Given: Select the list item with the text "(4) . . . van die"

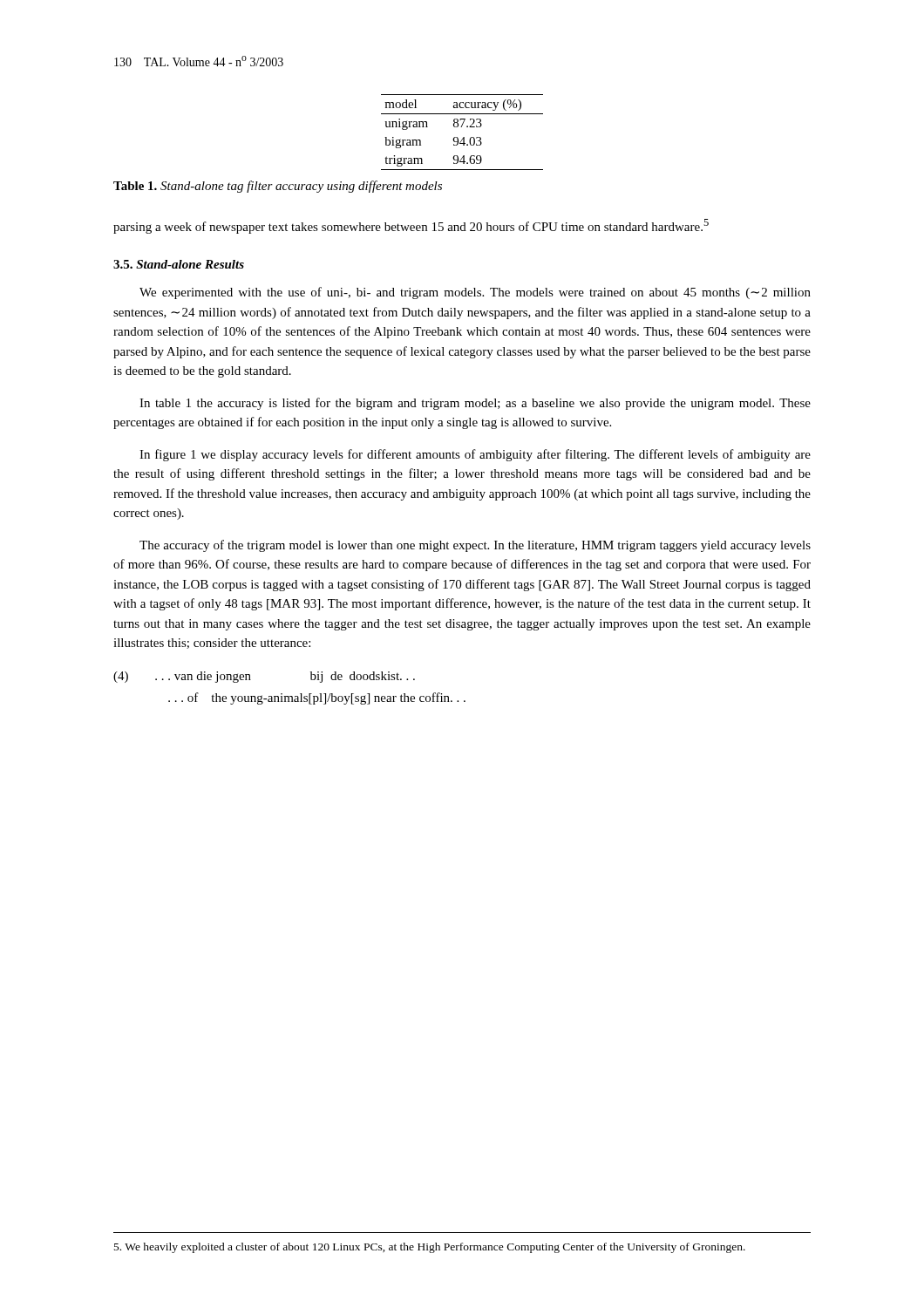Looking at the screenshot, I should pos(122,677).
